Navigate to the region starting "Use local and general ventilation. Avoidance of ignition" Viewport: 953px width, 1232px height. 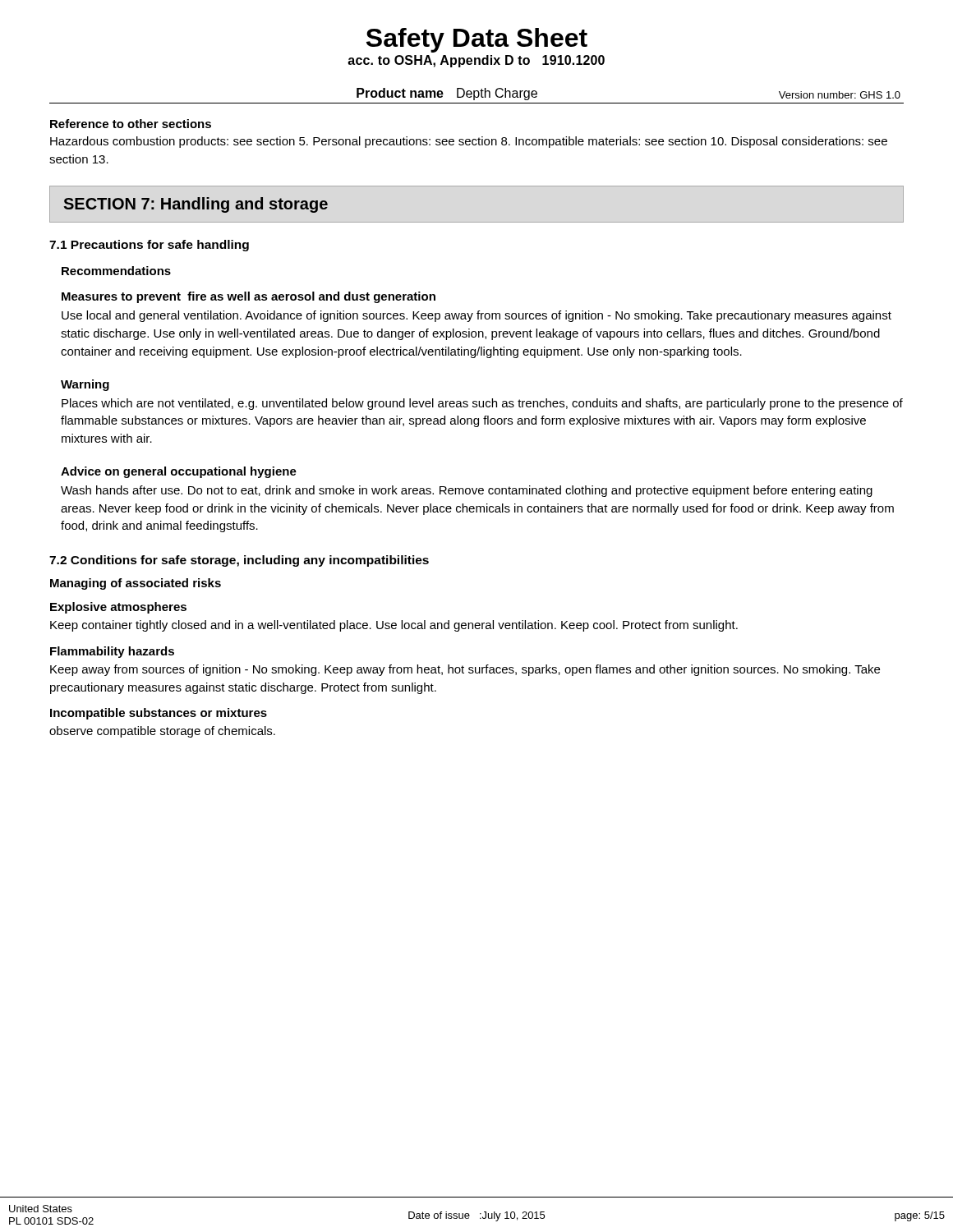pyautogui.click(x=476, y=333)
